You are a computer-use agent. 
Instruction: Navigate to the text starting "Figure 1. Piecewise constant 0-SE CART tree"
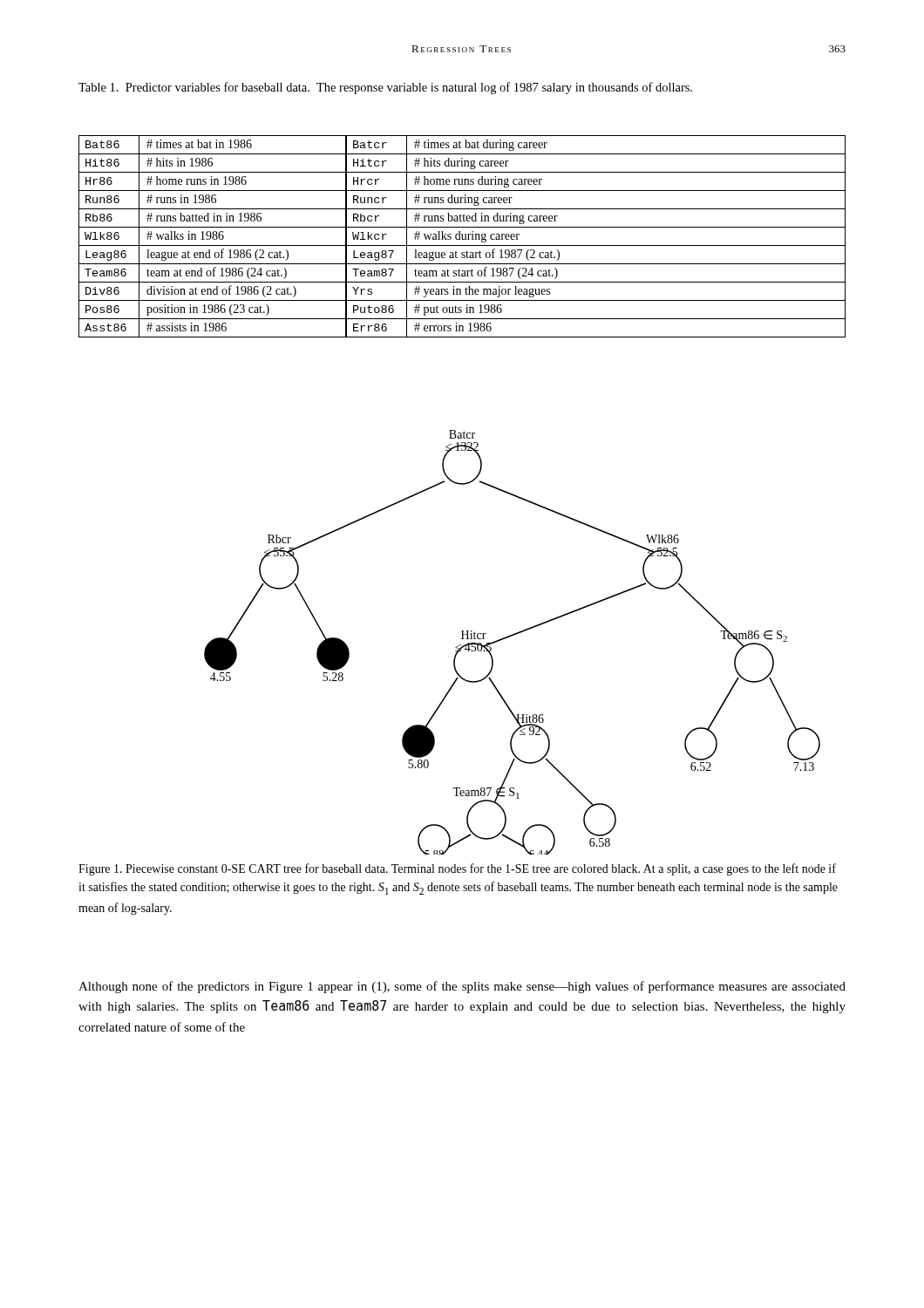[x=458, y=889]
